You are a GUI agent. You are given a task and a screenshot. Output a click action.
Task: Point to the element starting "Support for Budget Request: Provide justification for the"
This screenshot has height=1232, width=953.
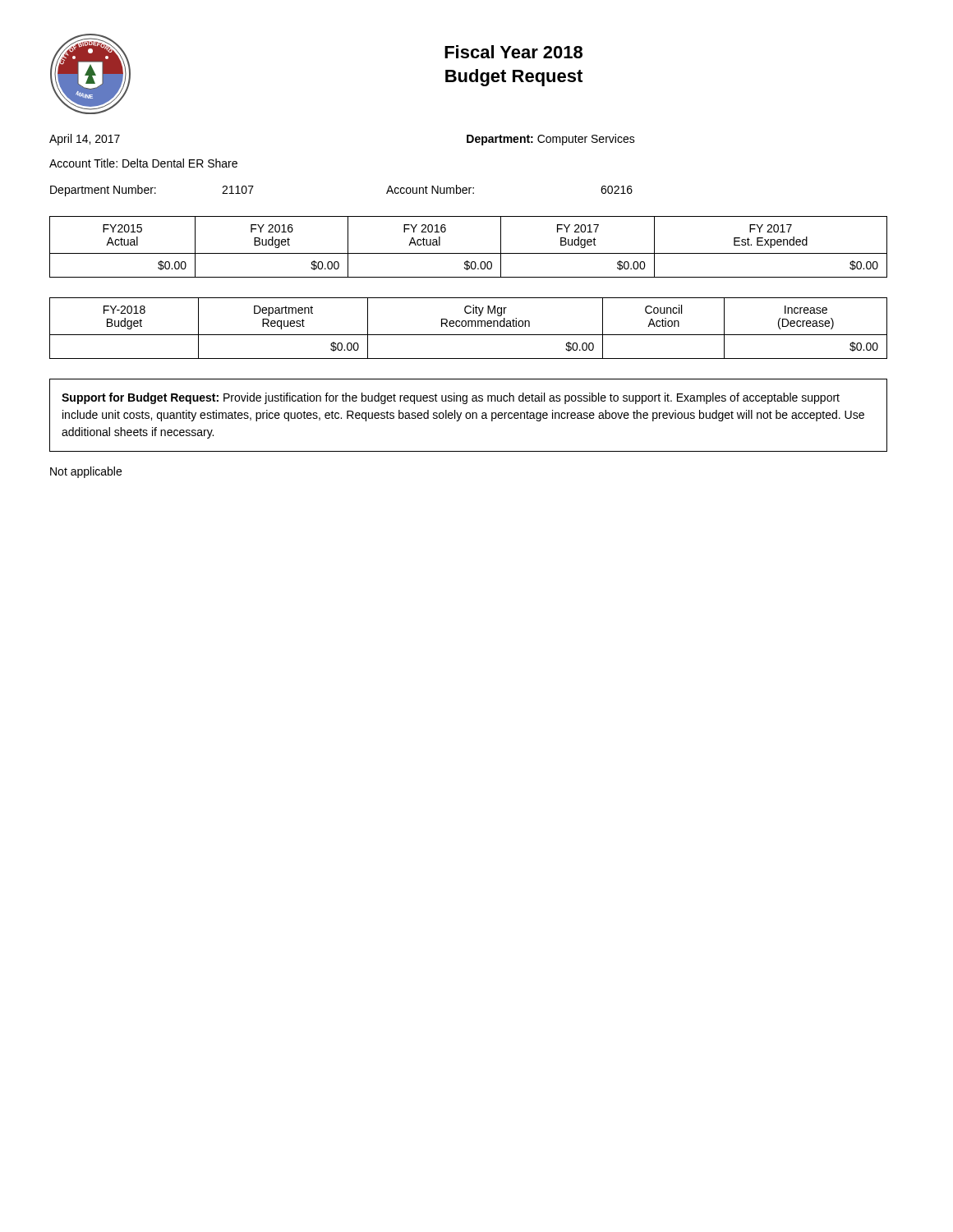463,415
